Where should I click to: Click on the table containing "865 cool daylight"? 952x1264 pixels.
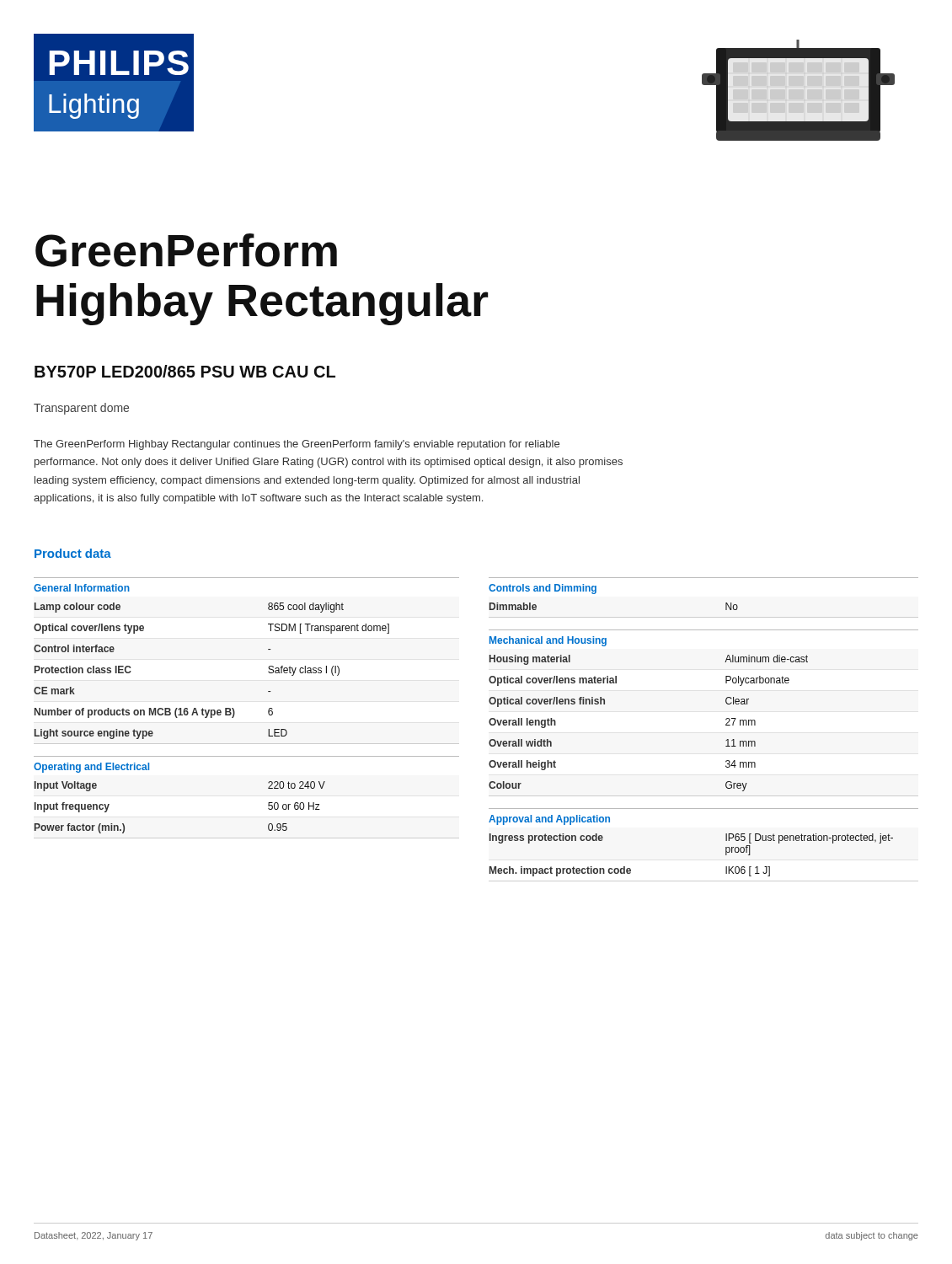246,661
